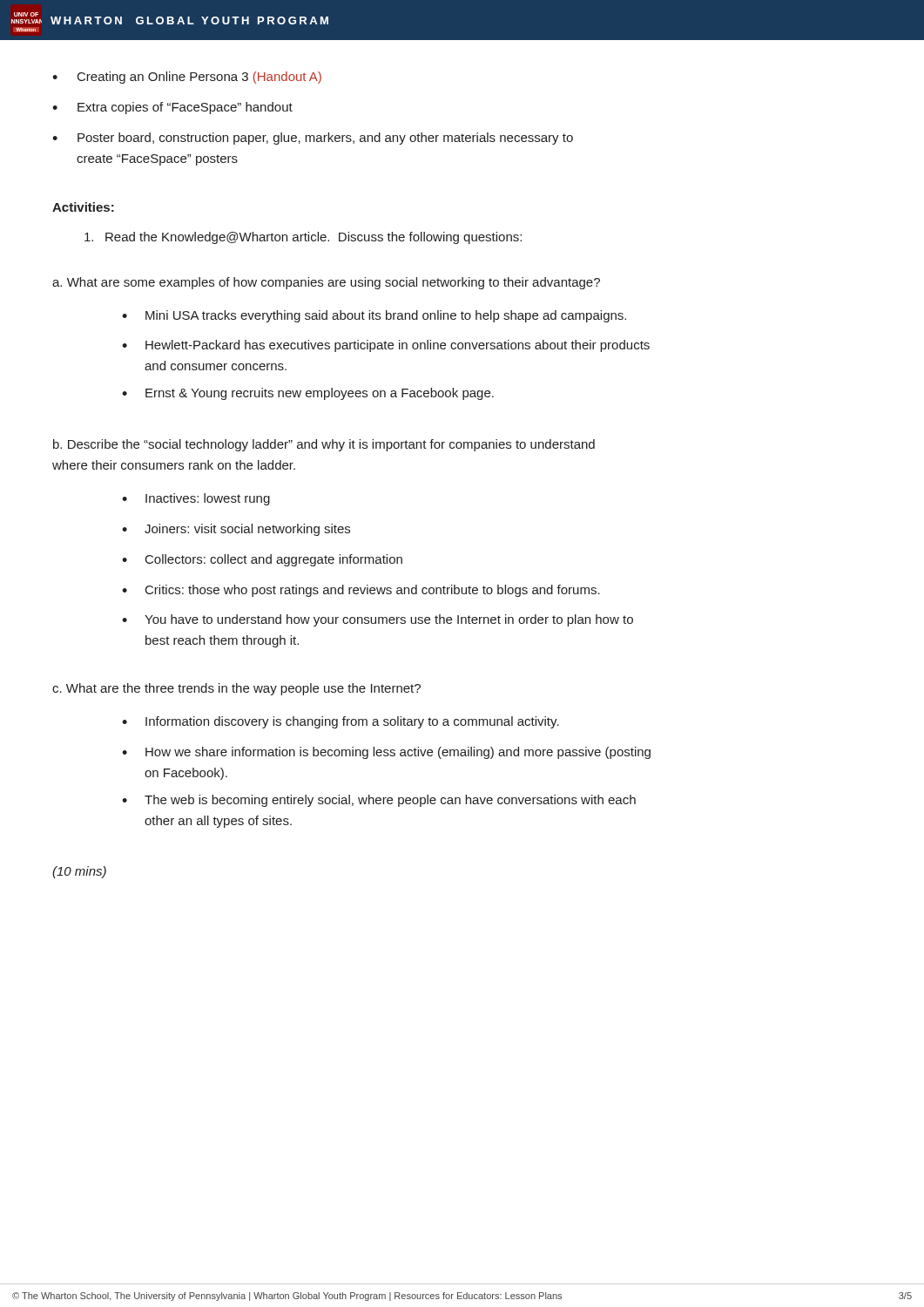The image size is (924, 1307).
Task: Find the region starting "b. Describe the “social technology"
Action: tap(324, 455)
